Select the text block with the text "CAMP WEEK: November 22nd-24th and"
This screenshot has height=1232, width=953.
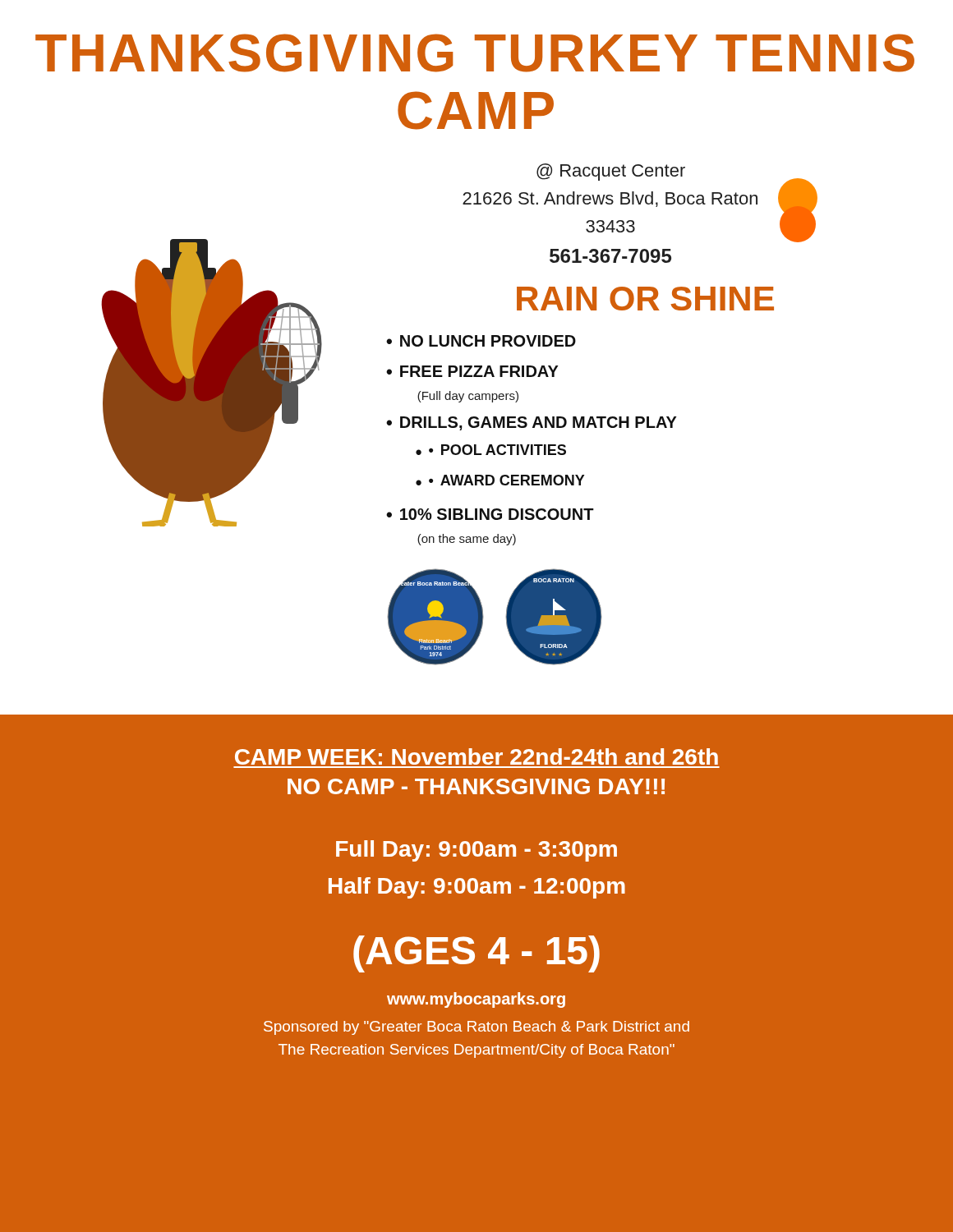(x=476, y=772)
